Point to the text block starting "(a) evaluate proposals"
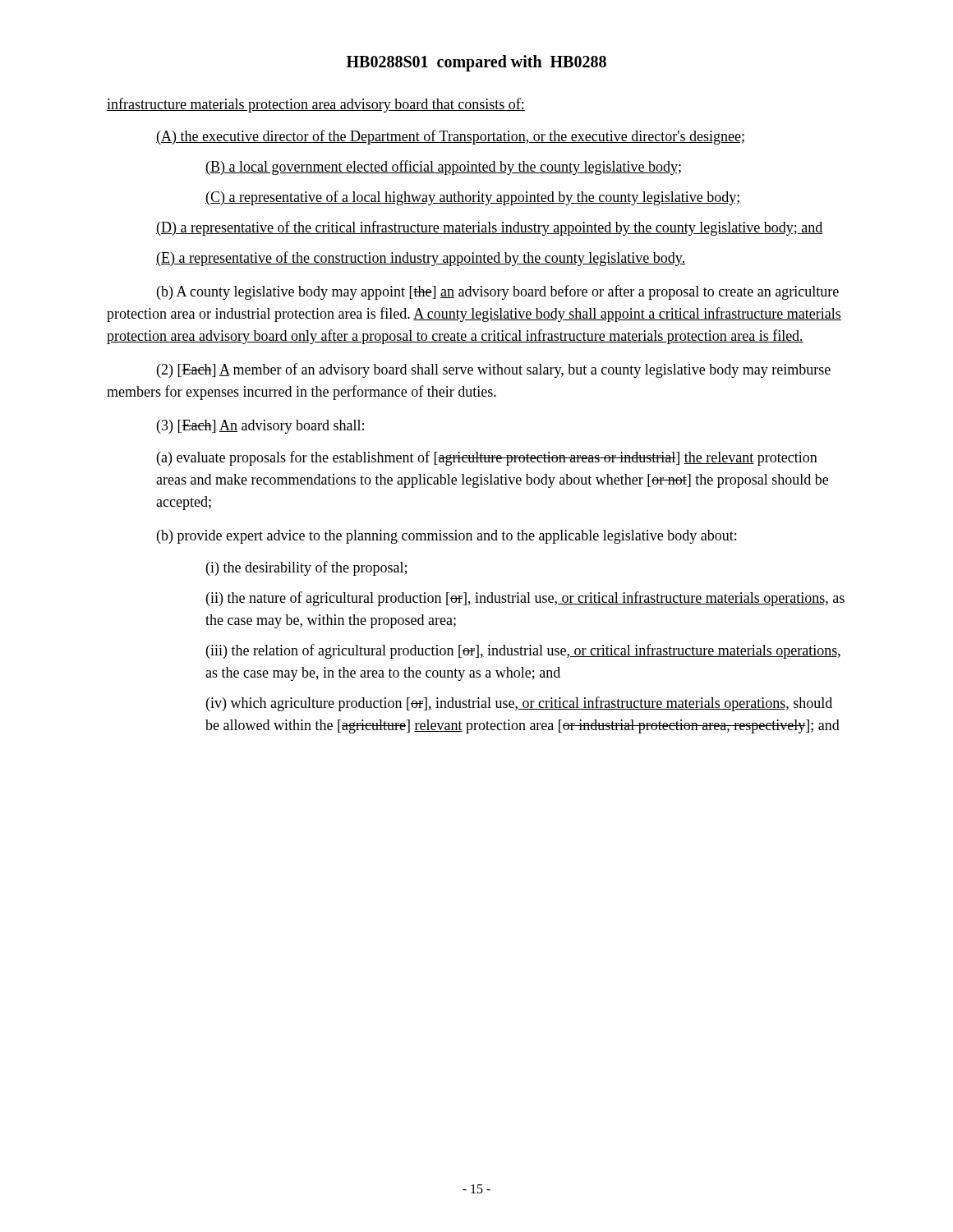Image resolution: width=953 pixels, height=1232 pixels. (492, 480)
